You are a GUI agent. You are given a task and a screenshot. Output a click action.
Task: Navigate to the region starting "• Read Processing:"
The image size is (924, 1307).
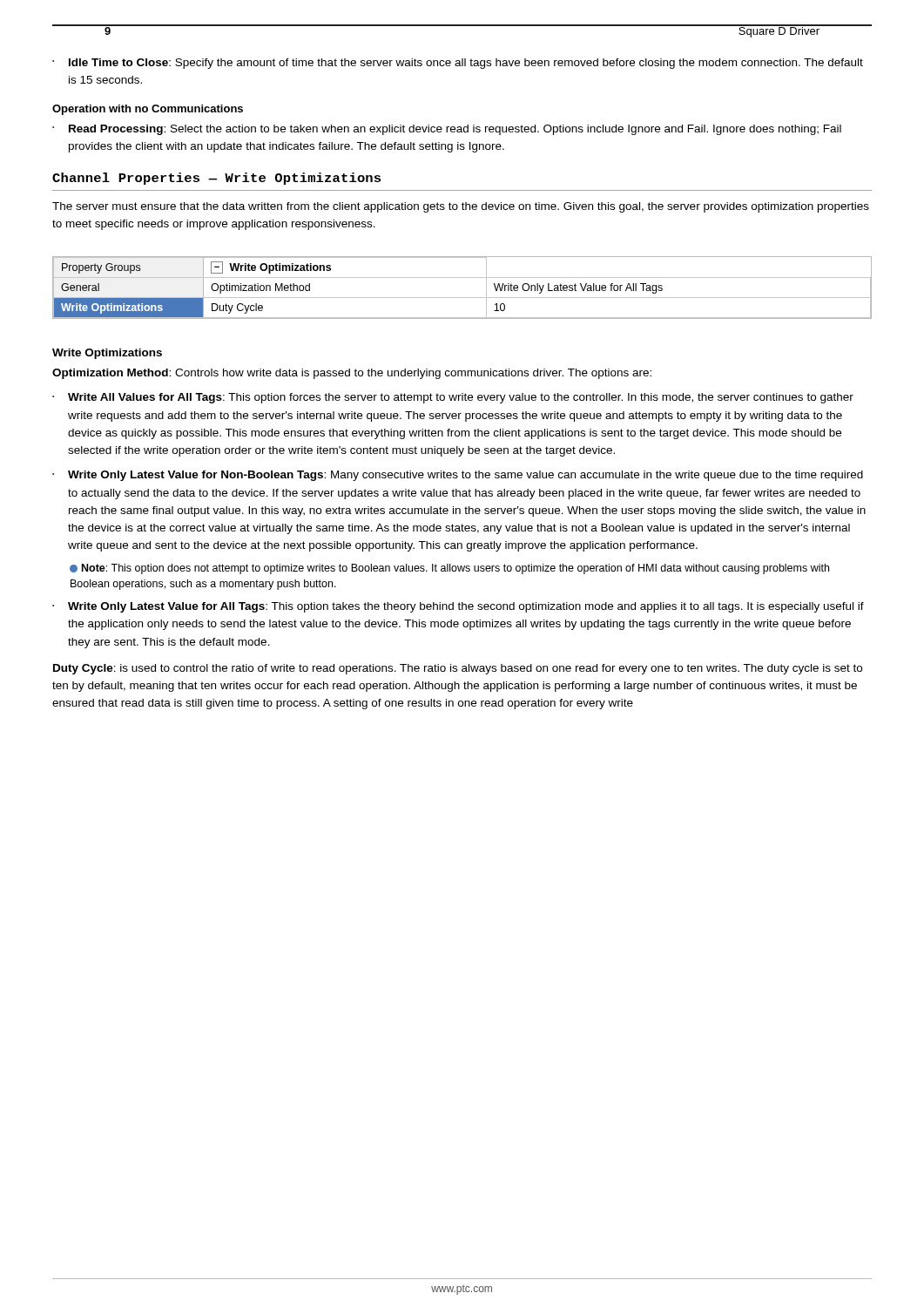click(x=462, y=137)
